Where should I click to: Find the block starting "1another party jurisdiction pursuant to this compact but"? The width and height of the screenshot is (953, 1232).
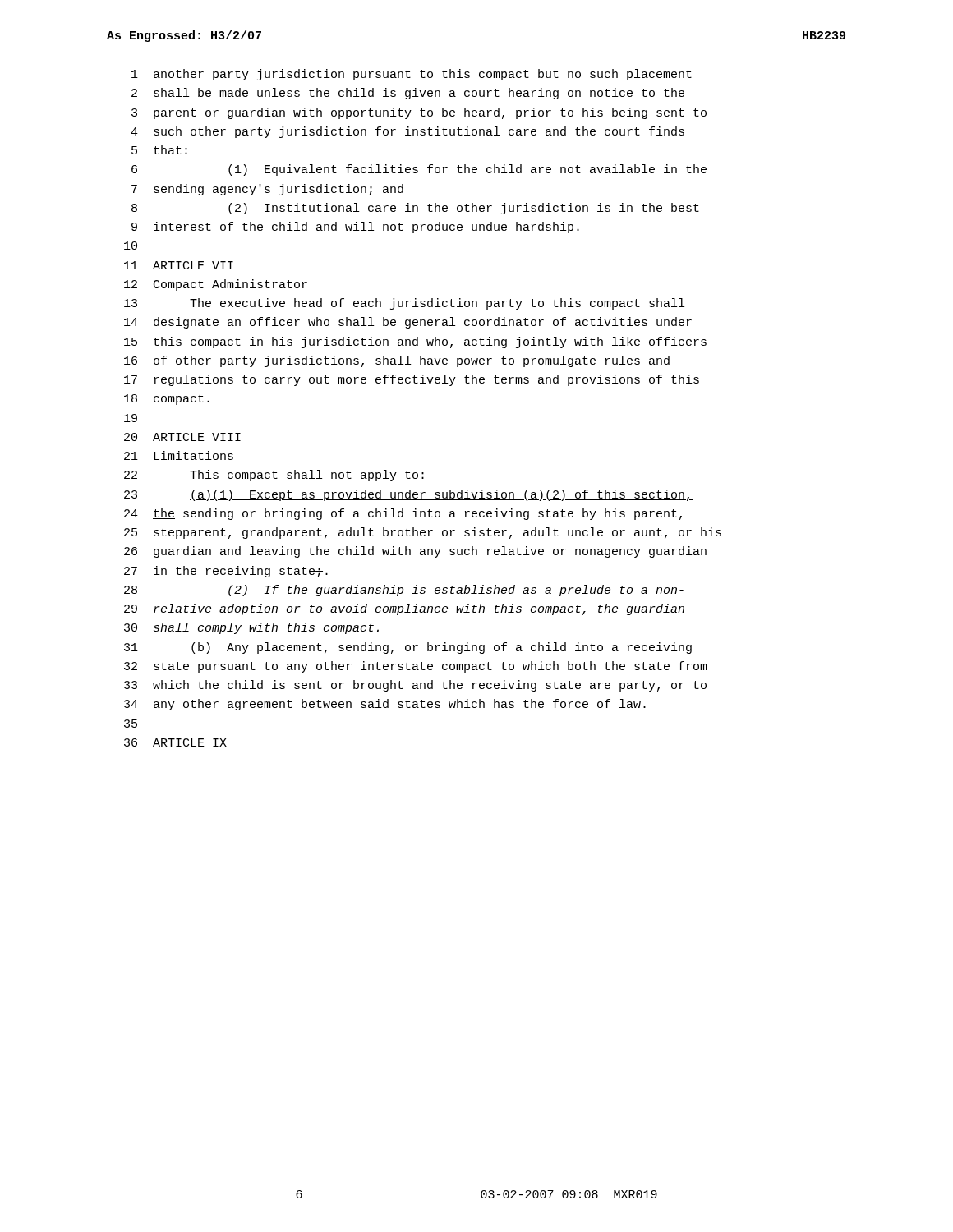(x=489, y=113)
